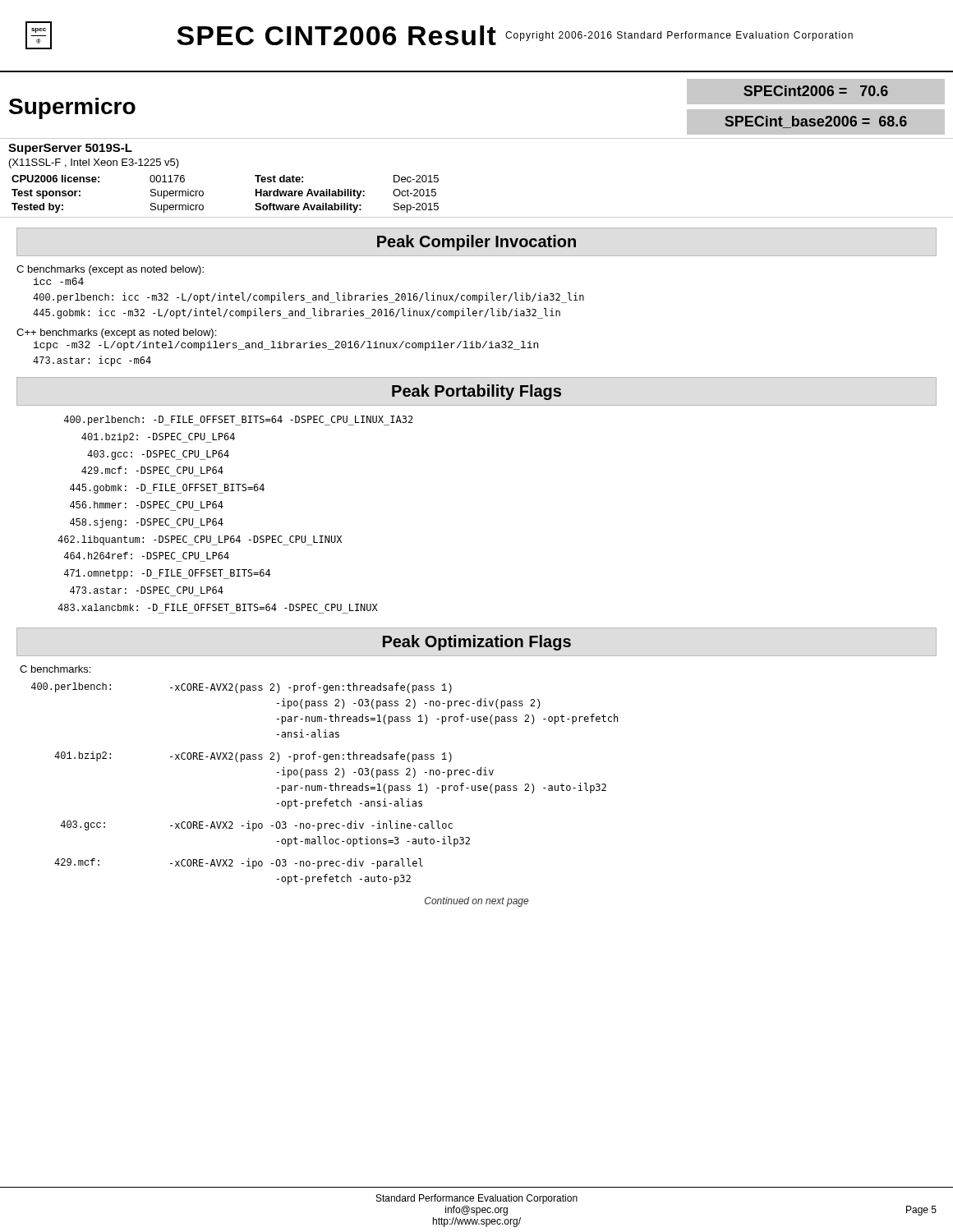Navigate to the text starting "perlbench: -xCORE-AVX2(pass 2)"
Screen dimensions: 1232x953
pos(322,711)
